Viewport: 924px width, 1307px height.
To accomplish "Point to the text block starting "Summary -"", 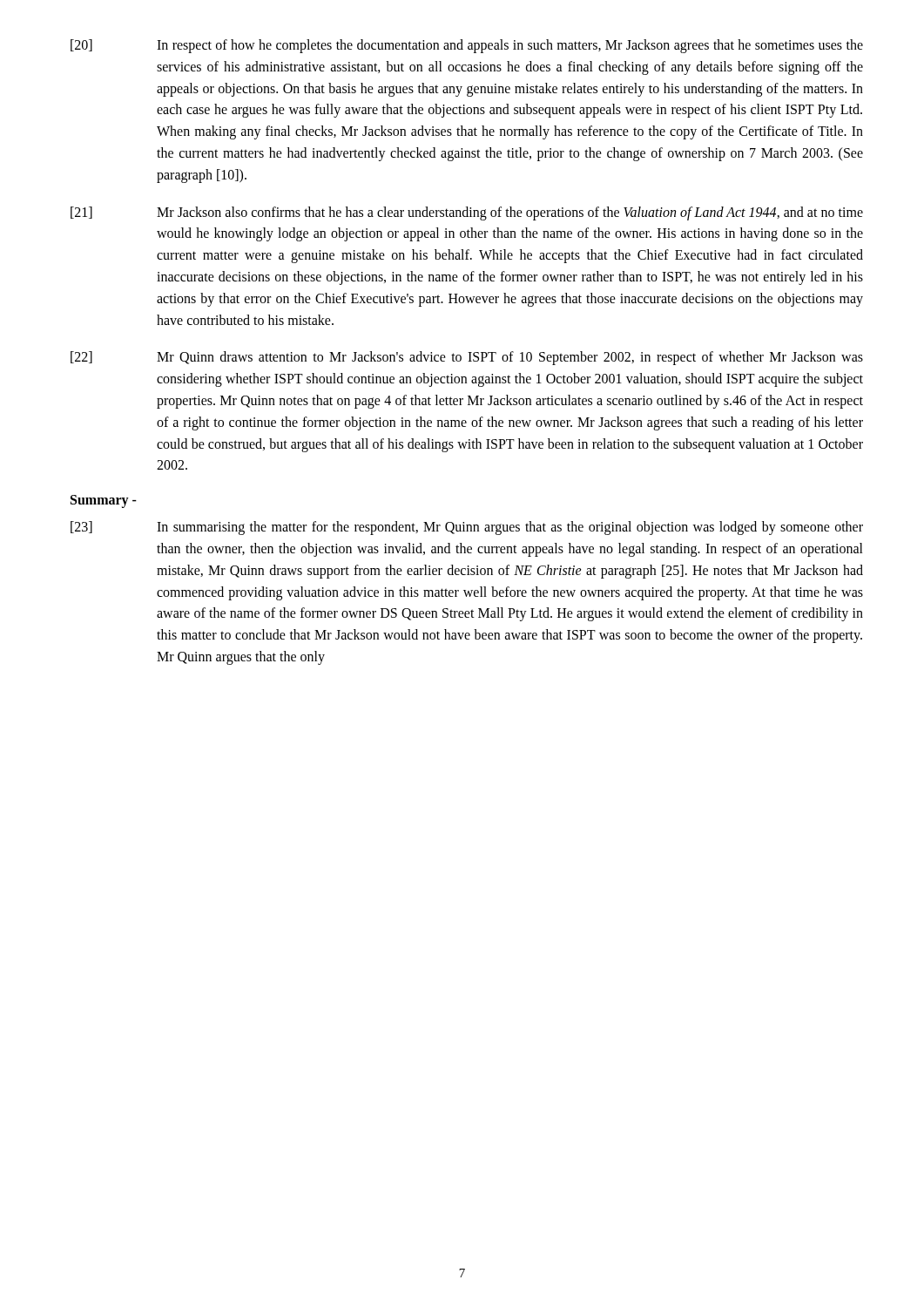I will pyautogui.click(x=103, y=500).
